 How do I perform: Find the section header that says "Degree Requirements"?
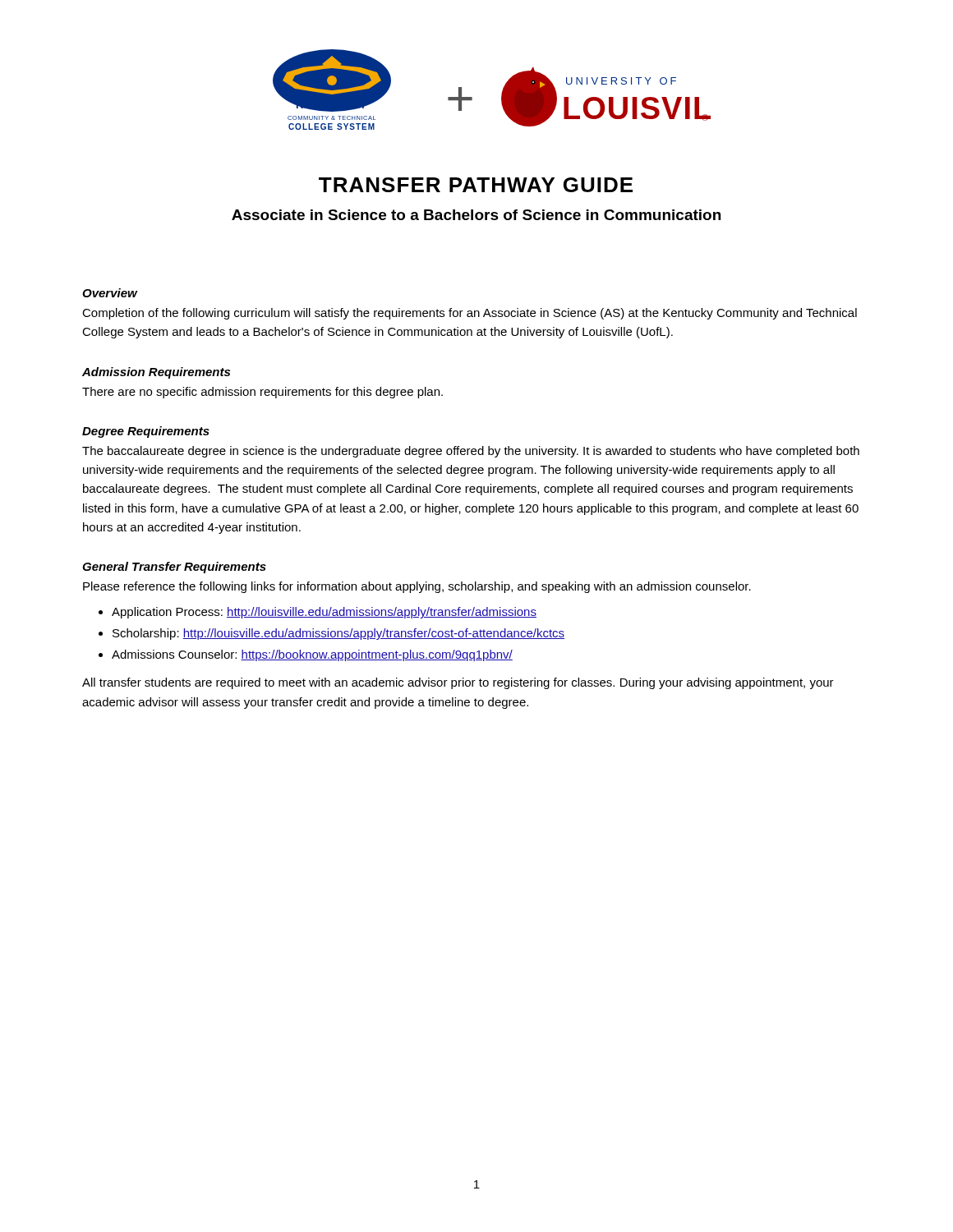pyautogui.click(x=146, y=431)
